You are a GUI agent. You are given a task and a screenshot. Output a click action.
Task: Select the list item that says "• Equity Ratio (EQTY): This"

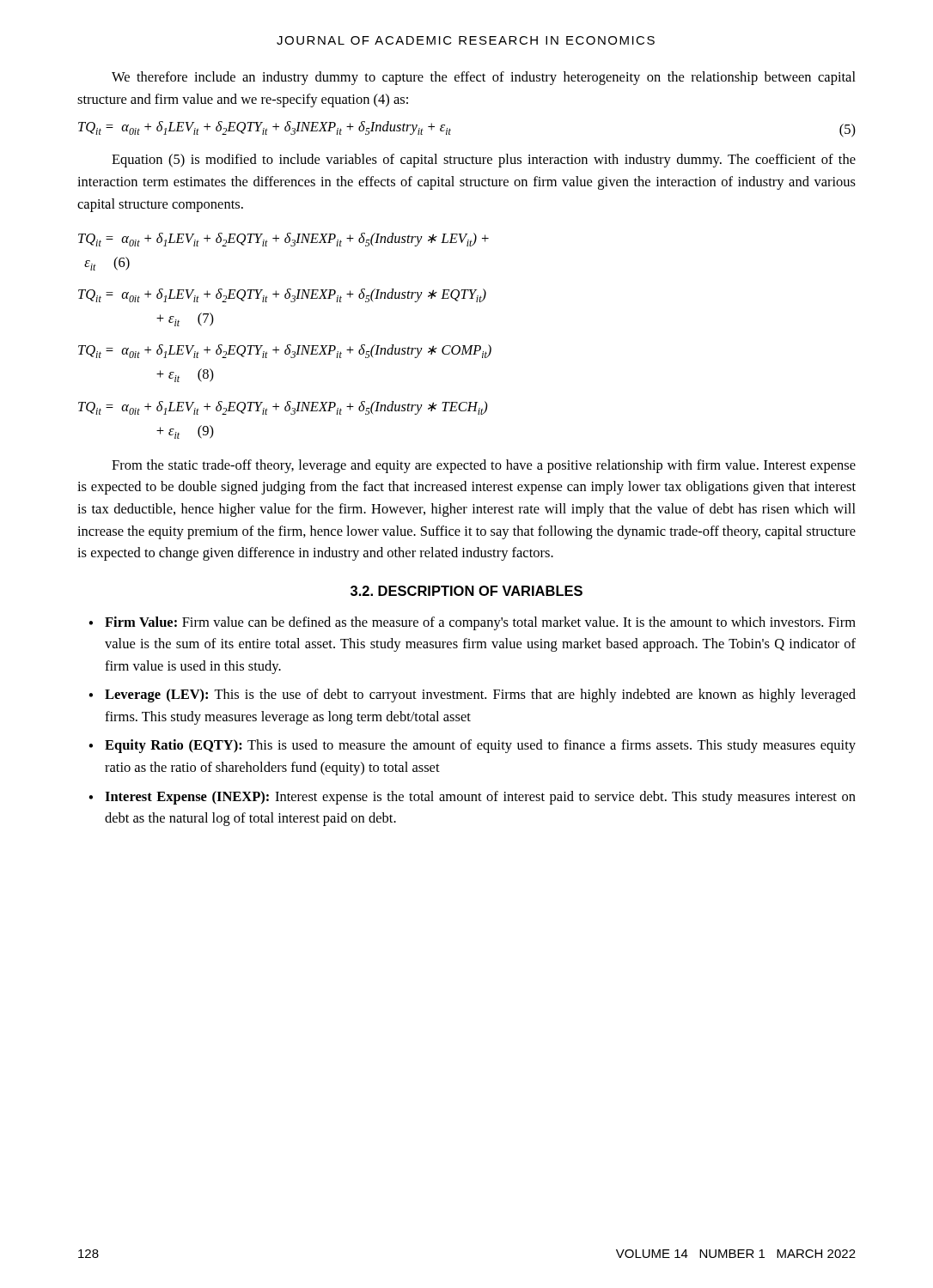466,757
